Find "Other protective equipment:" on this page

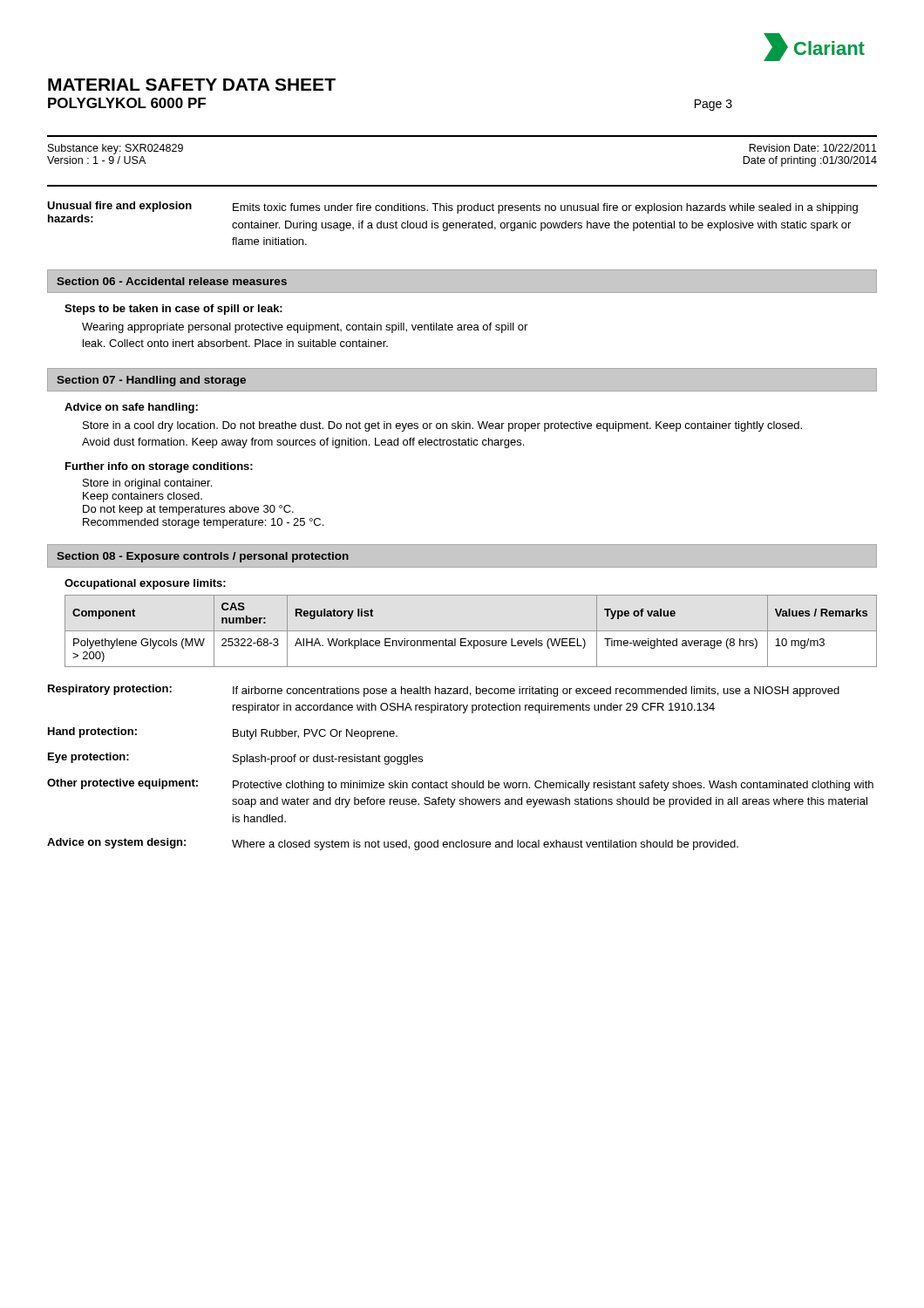[x=123, y=782]
